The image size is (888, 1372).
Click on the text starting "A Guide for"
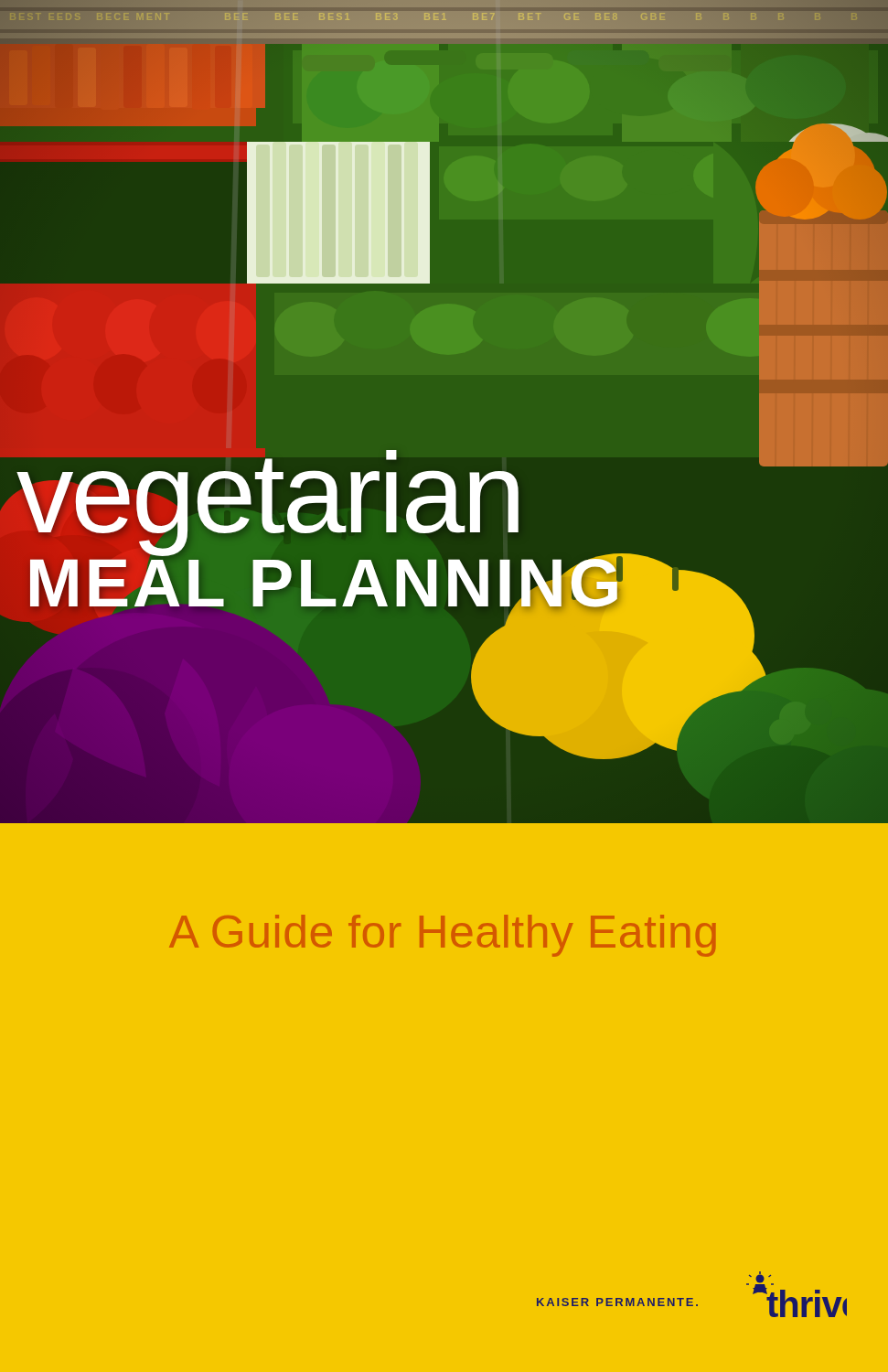click(x=444, y=932)
